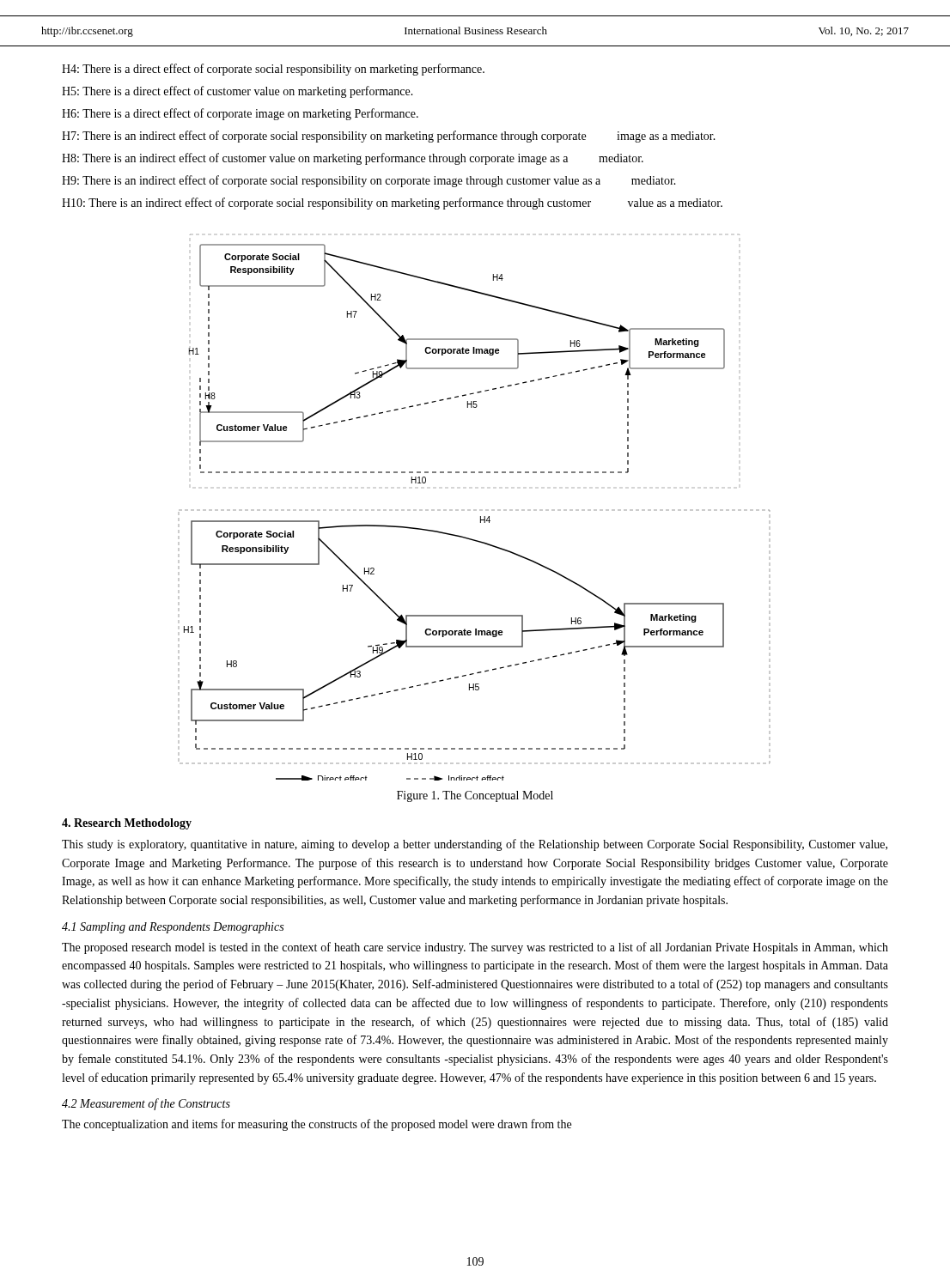Viewport: 950px width, 1288px height.
Task: Point to the block starting "H10: There is an"
Action: (392, 203)
